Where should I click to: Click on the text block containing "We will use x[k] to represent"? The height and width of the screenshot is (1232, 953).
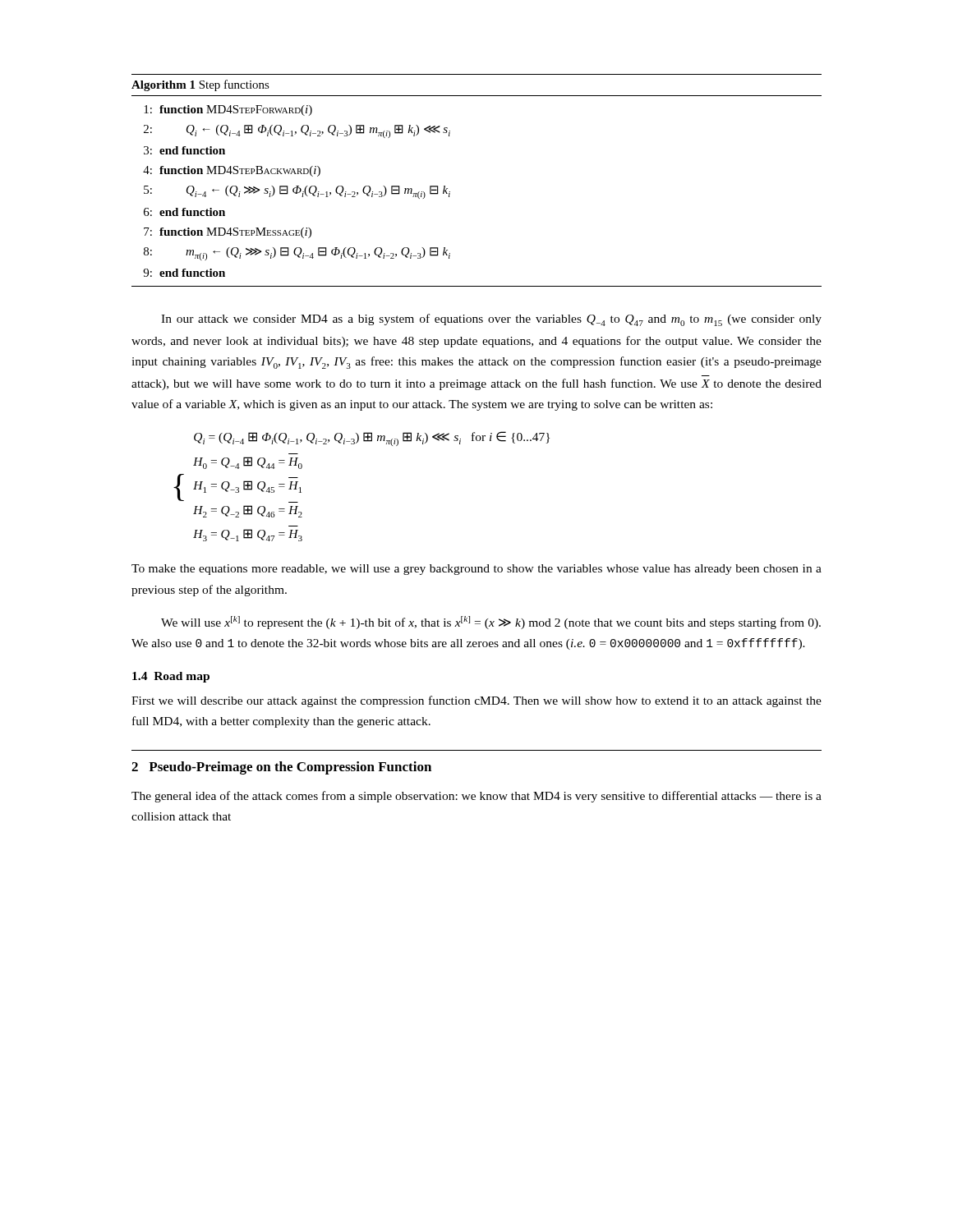point(476,632)
